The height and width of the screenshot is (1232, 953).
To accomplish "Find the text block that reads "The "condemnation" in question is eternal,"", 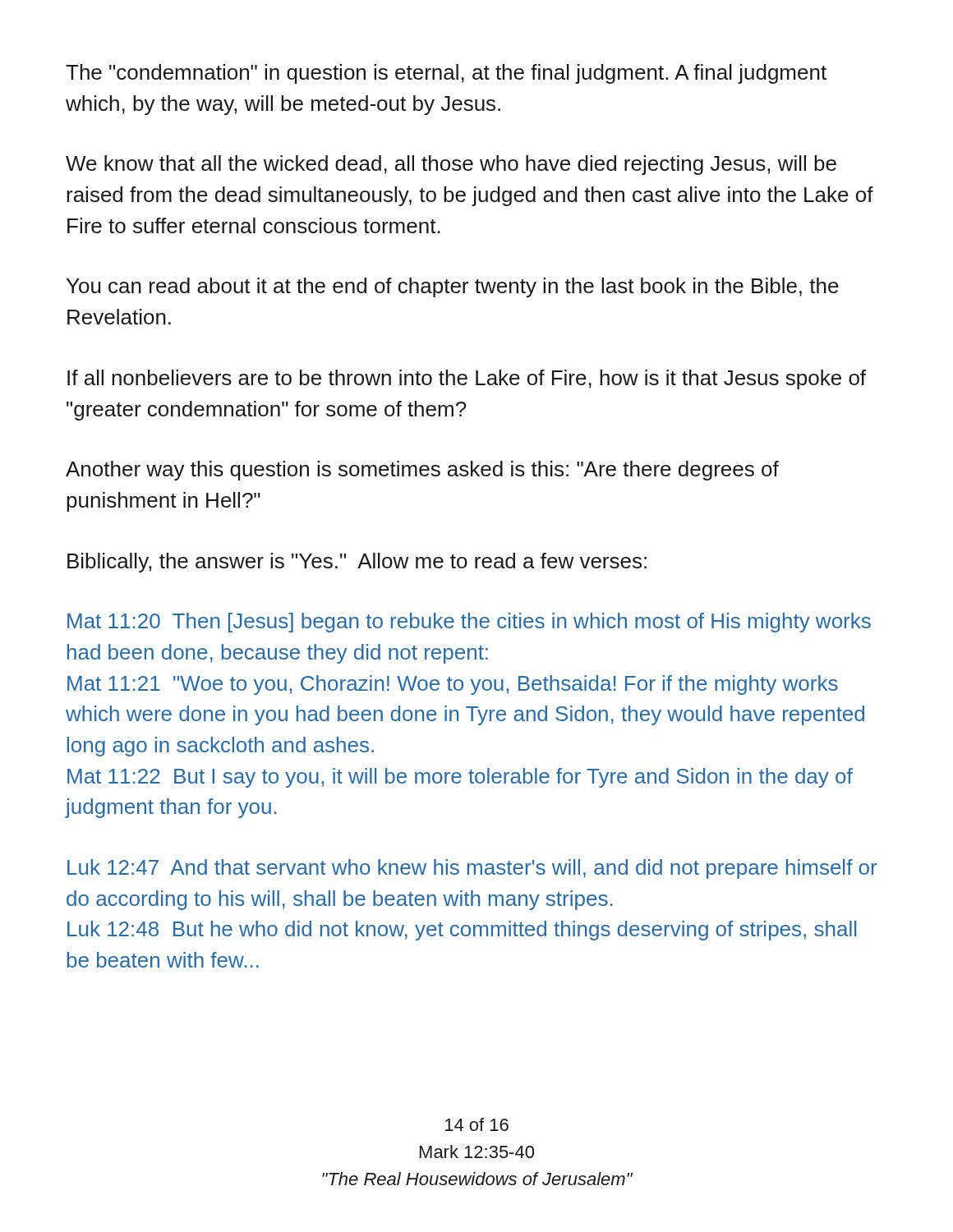I will click(446, 88).
